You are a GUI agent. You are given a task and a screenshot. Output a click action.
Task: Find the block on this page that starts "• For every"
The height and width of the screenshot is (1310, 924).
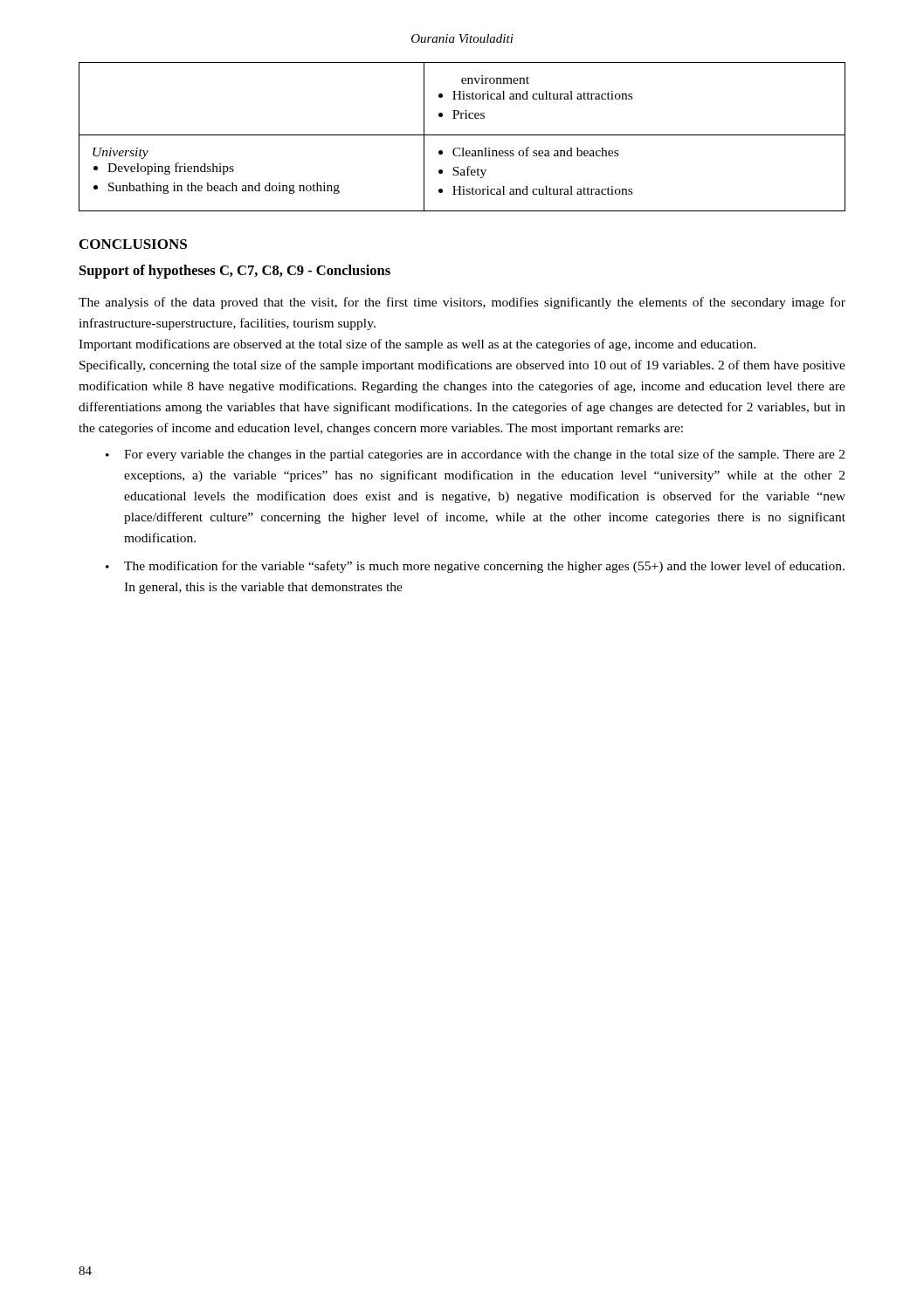pyautogui.click(x=475, y=496)
